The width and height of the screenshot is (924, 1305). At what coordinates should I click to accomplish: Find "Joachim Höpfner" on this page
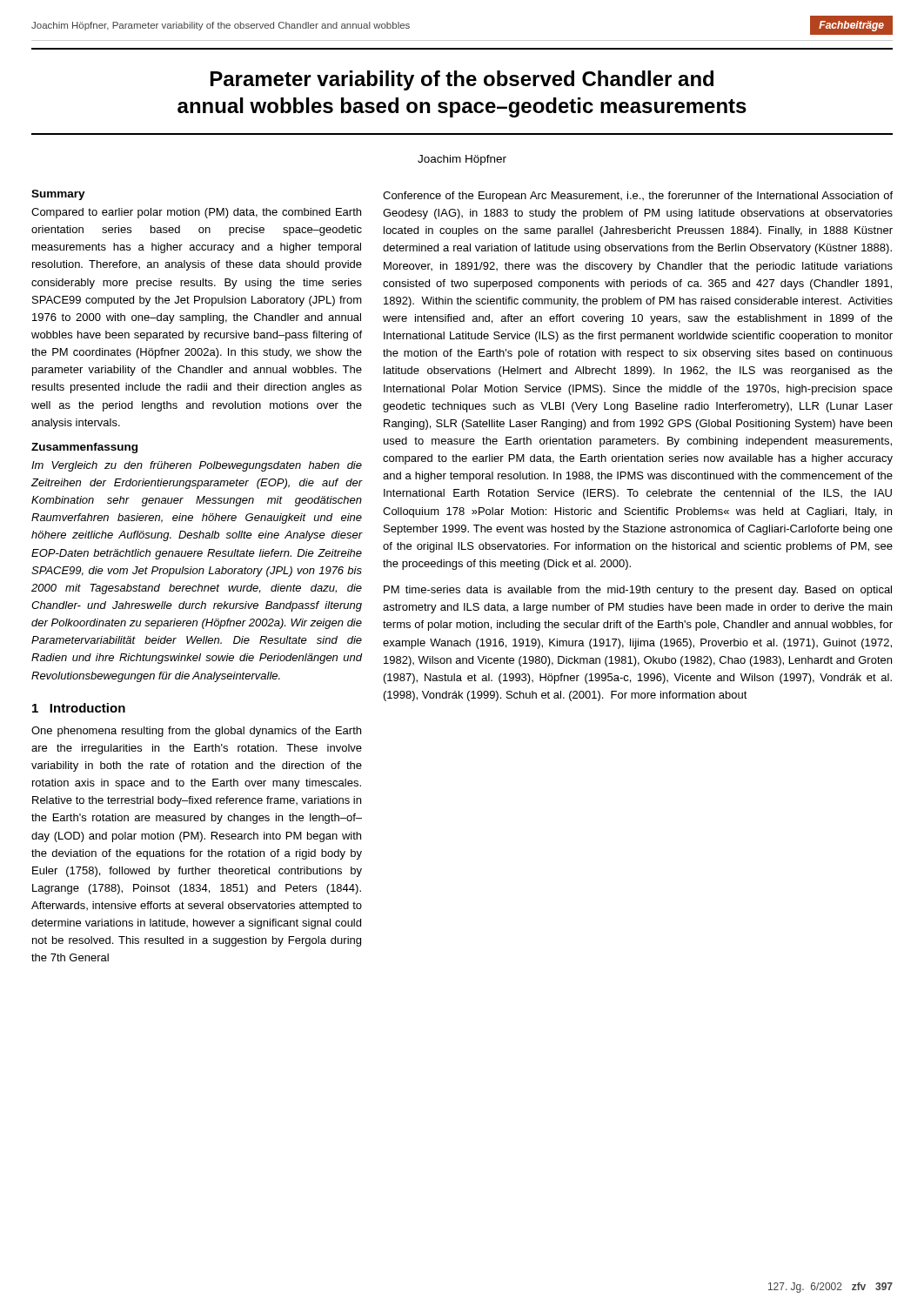pyautogui.click(x=462, y=159)
